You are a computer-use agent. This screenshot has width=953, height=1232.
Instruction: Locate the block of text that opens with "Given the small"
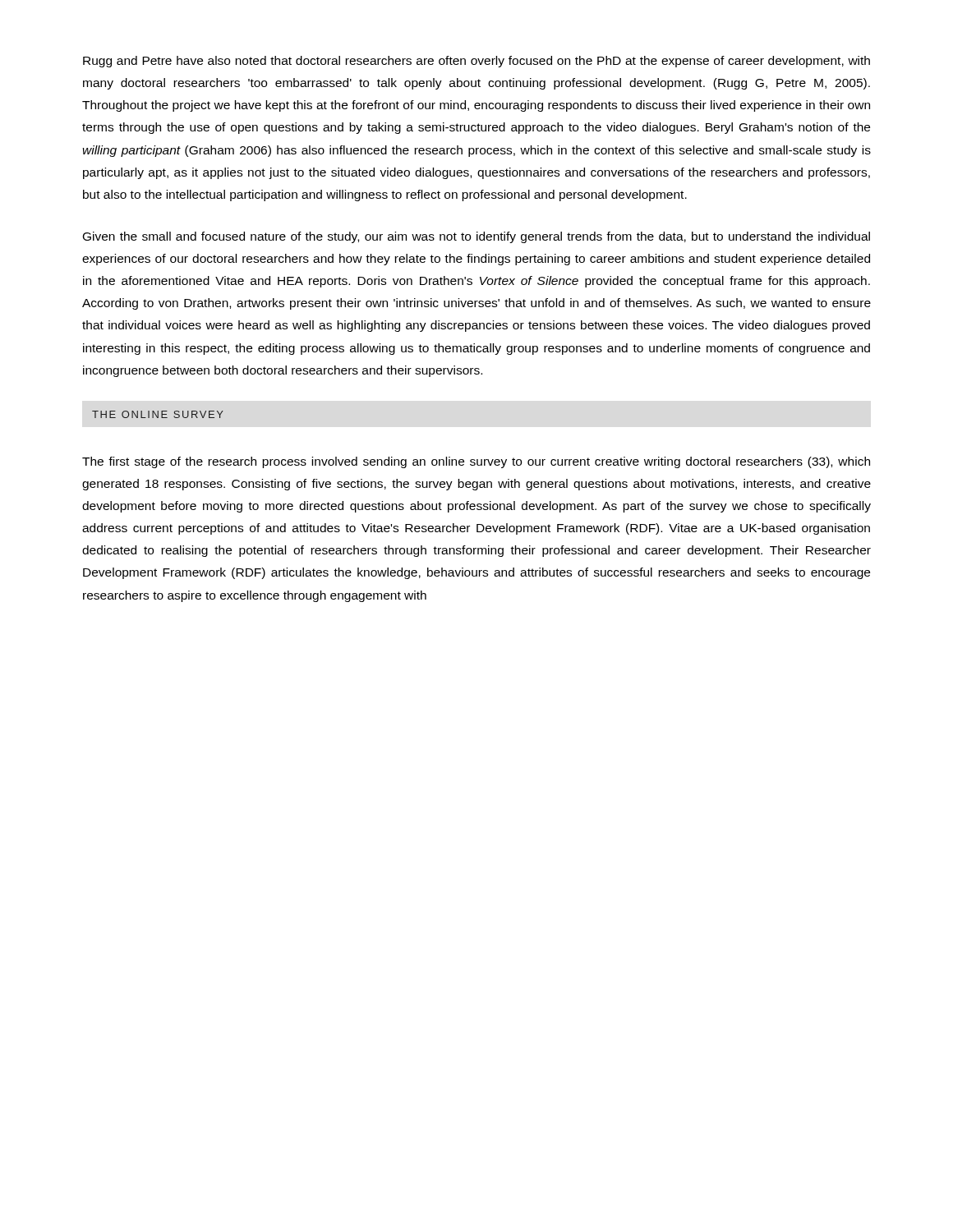476,303
